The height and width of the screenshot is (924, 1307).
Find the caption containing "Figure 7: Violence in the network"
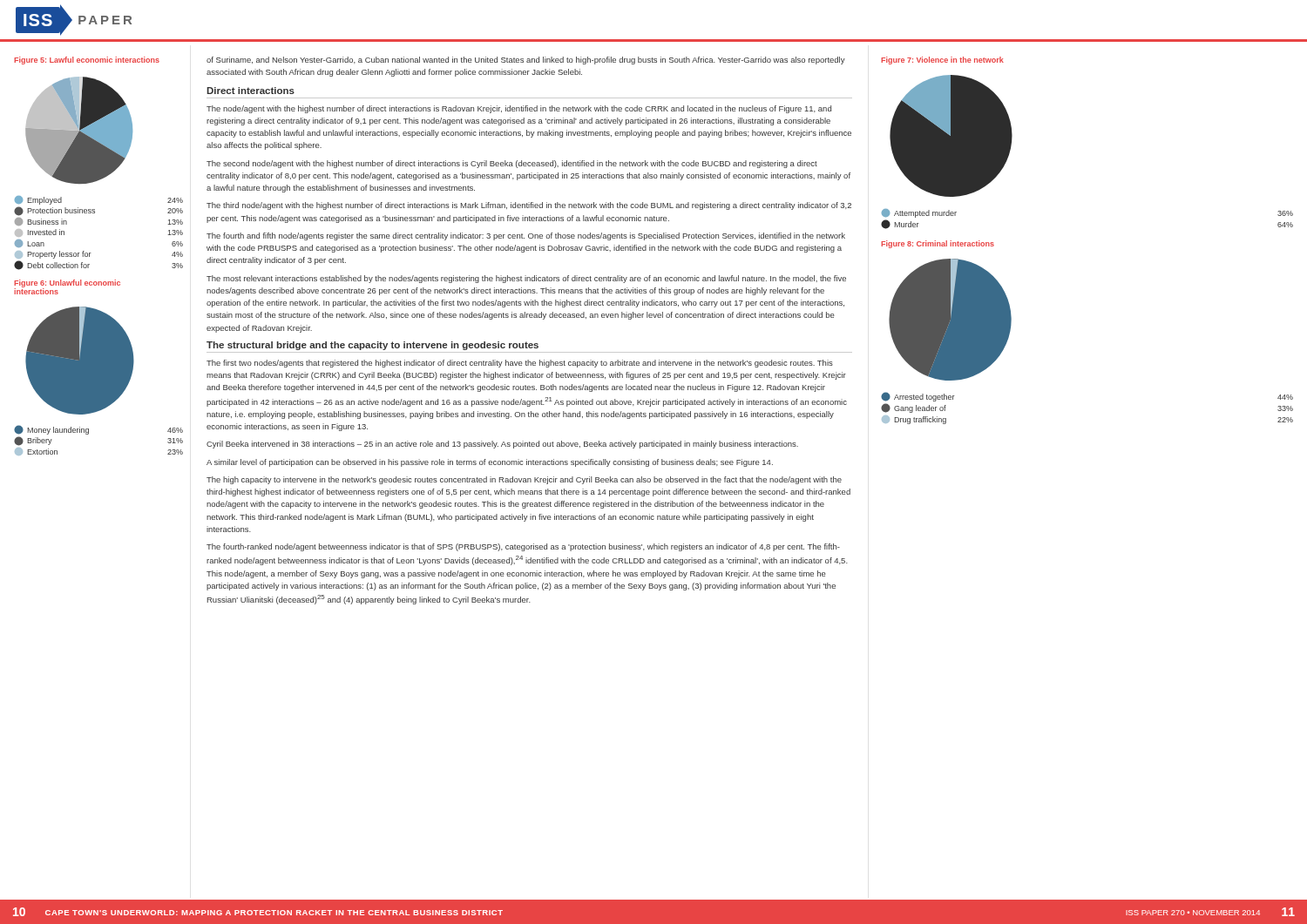click(x=942, y=60)
